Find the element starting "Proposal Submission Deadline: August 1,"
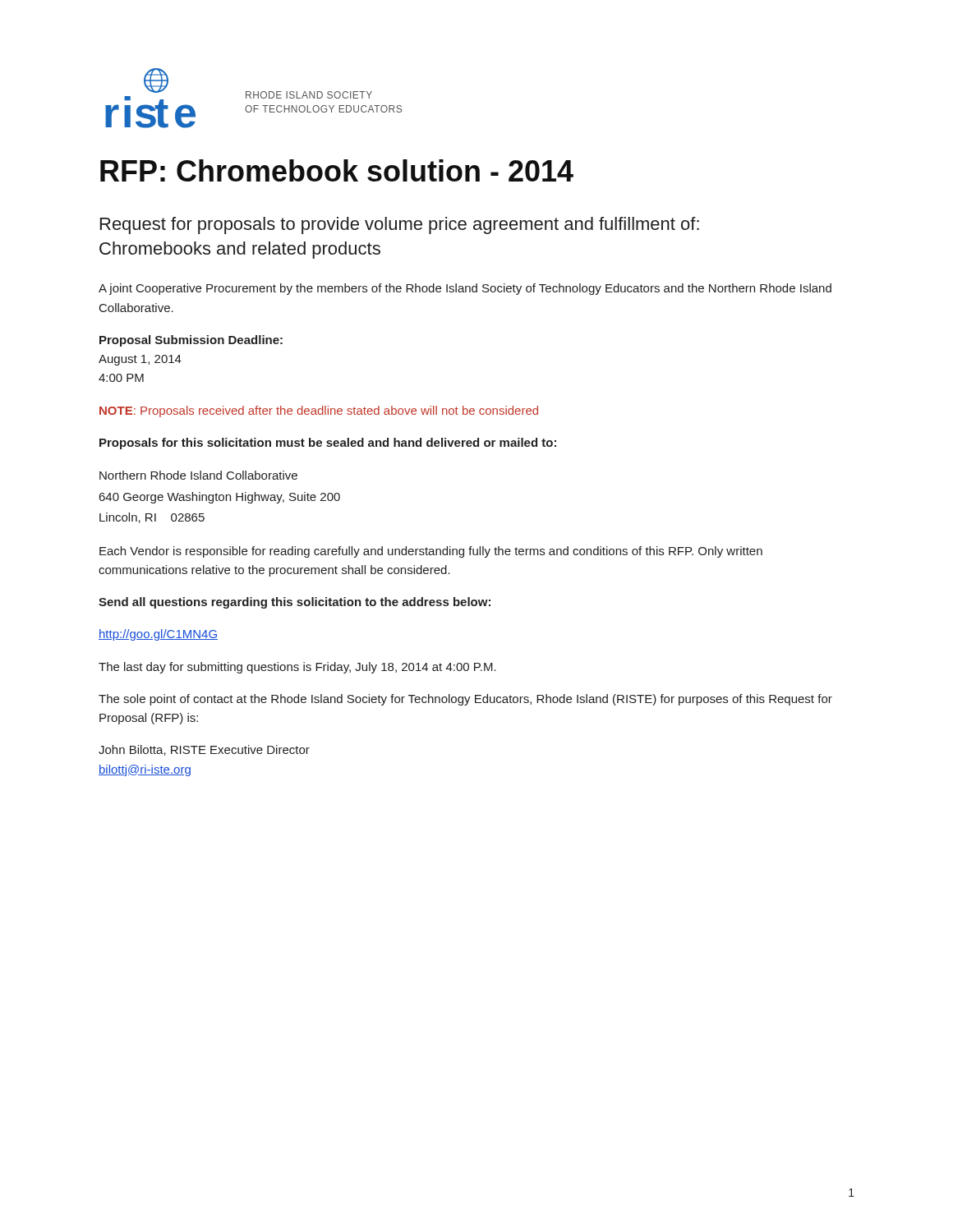 (191, 359)
